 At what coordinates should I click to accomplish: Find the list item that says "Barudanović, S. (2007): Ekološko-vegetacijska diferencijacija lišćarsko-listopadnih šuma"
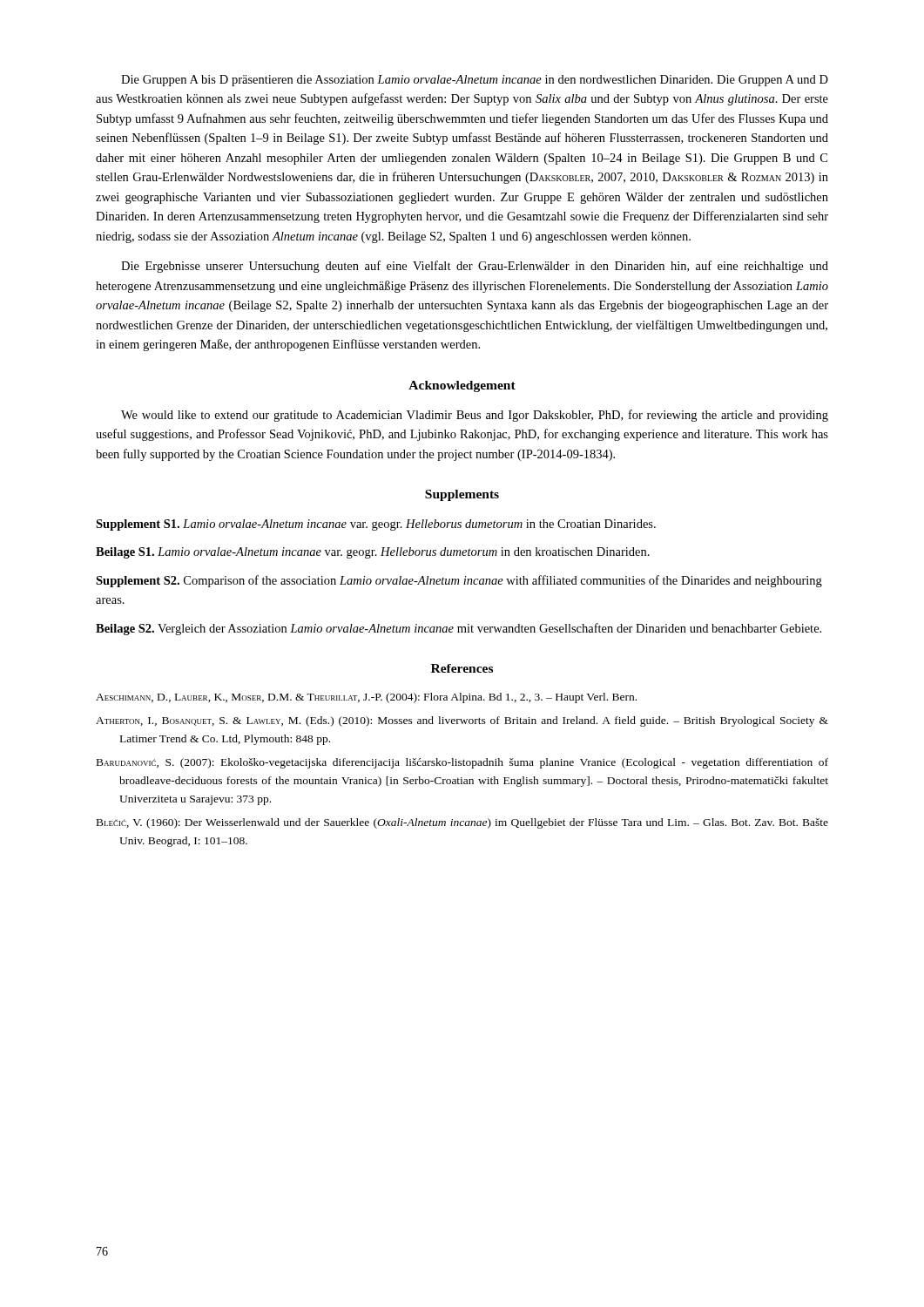pos(462,780)
